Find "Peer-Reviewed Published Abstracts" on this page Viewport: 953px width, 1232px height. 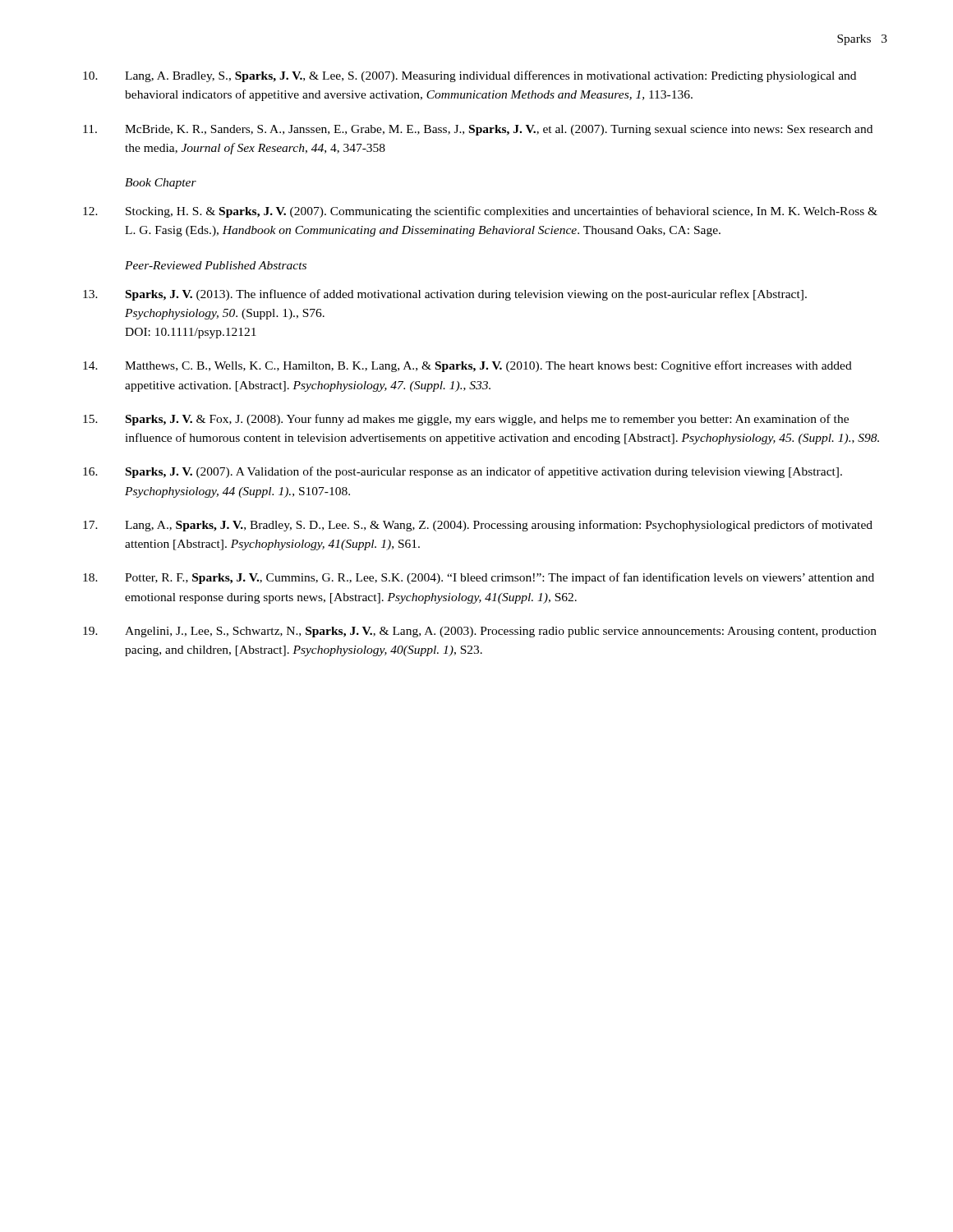click(216, 264)
